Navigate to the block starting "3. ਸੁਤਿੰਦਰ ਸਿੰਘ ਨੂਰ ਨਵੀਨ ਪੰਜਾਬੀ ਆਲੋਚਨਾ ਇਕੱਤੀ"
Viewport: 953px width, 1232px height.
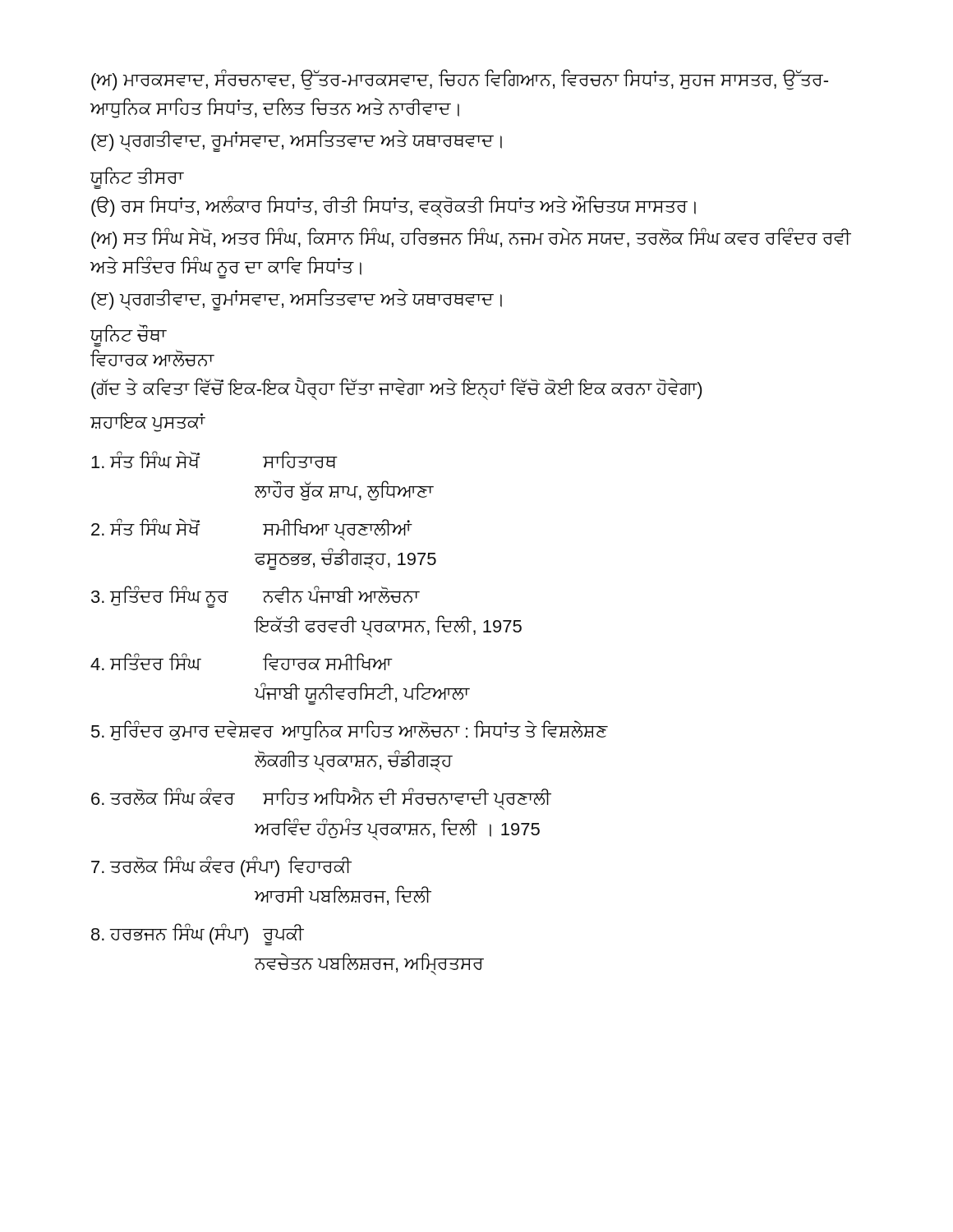tap(476, 612)
